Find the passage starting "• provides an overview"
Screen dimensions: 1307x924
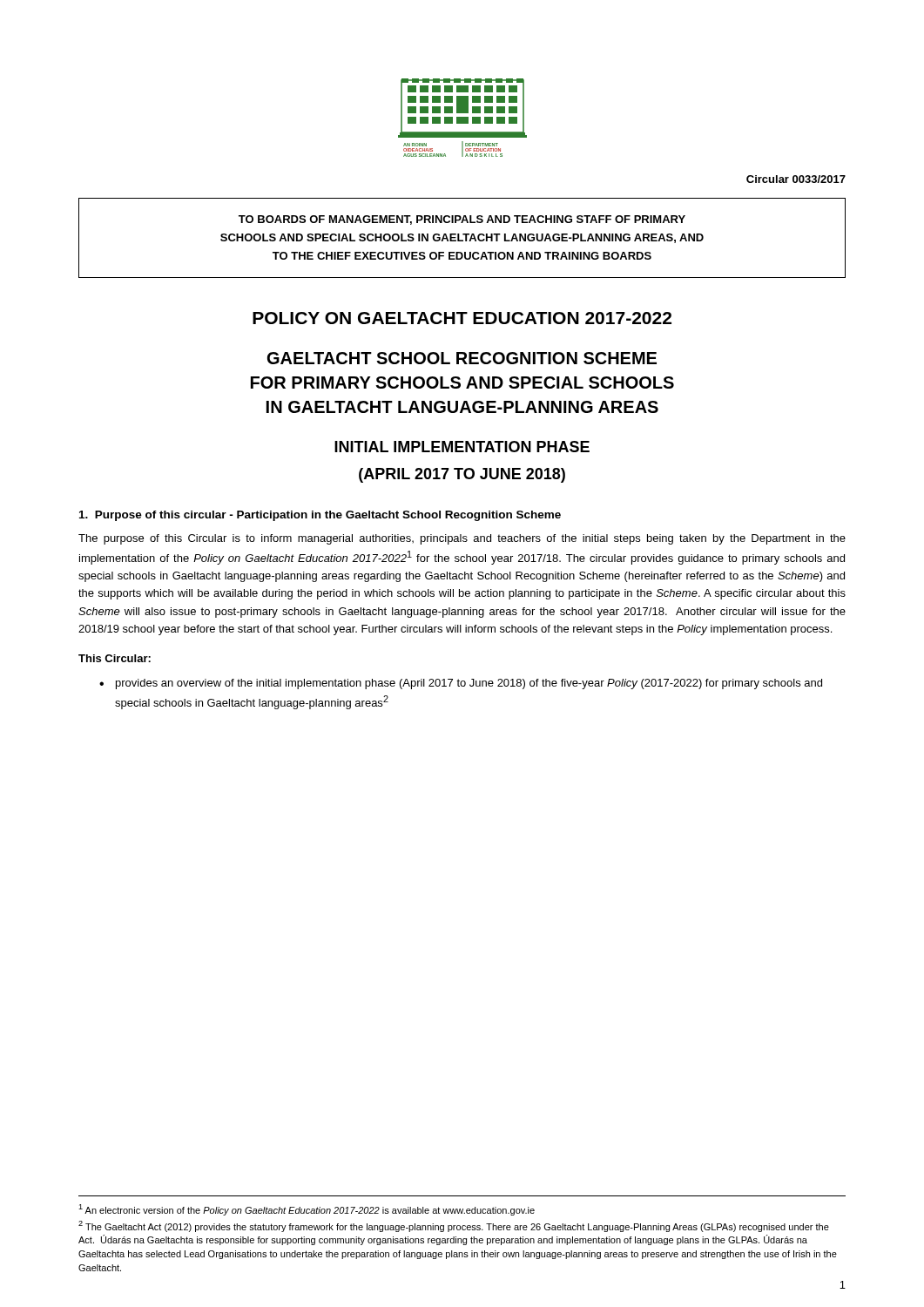pos(472,693)
